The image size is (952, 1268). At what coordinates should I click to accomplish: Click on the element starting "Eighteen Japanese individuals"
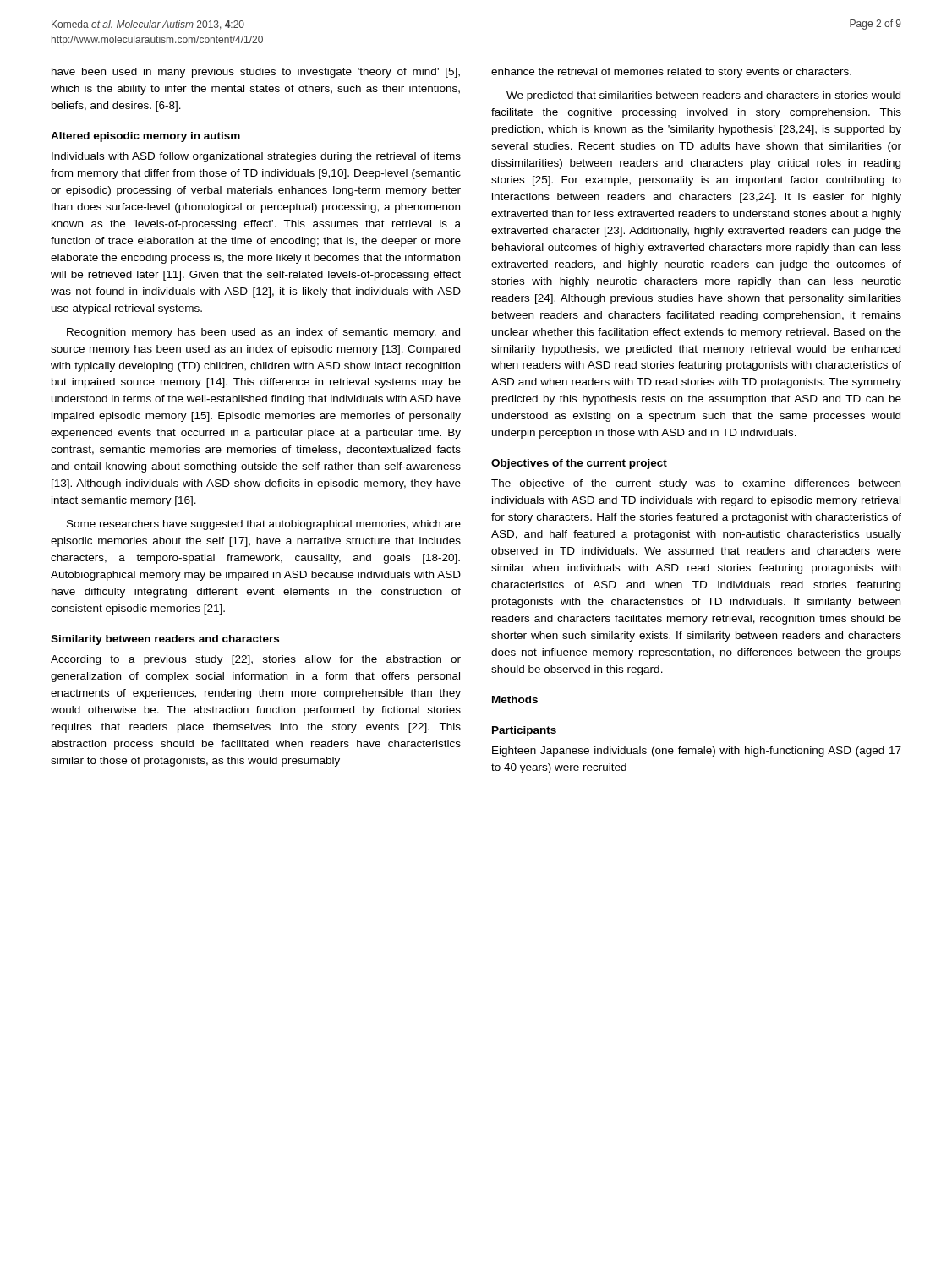pos(696,759)
